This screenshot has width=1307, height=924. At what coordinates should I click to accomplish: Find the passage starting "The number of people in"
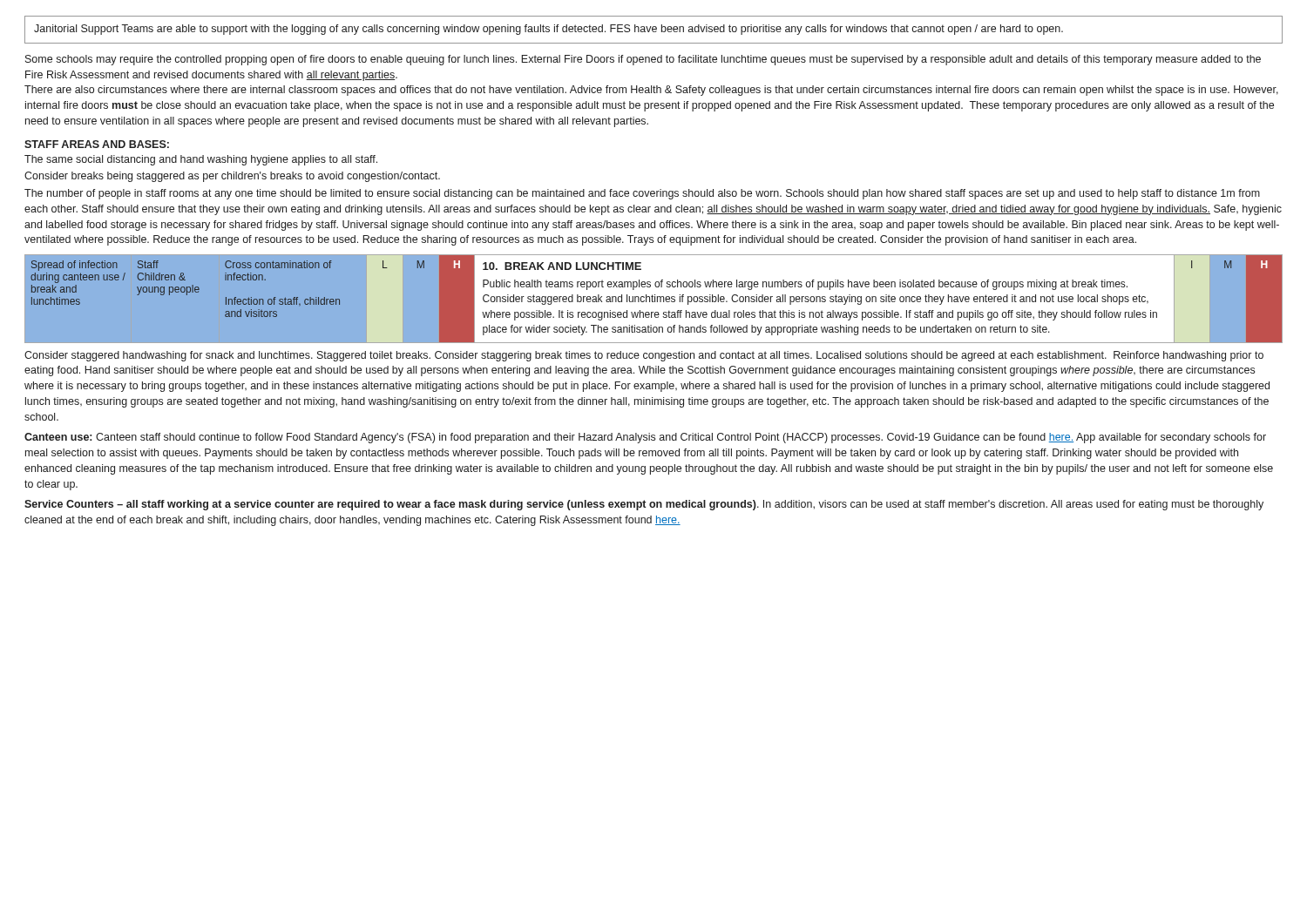653,216
